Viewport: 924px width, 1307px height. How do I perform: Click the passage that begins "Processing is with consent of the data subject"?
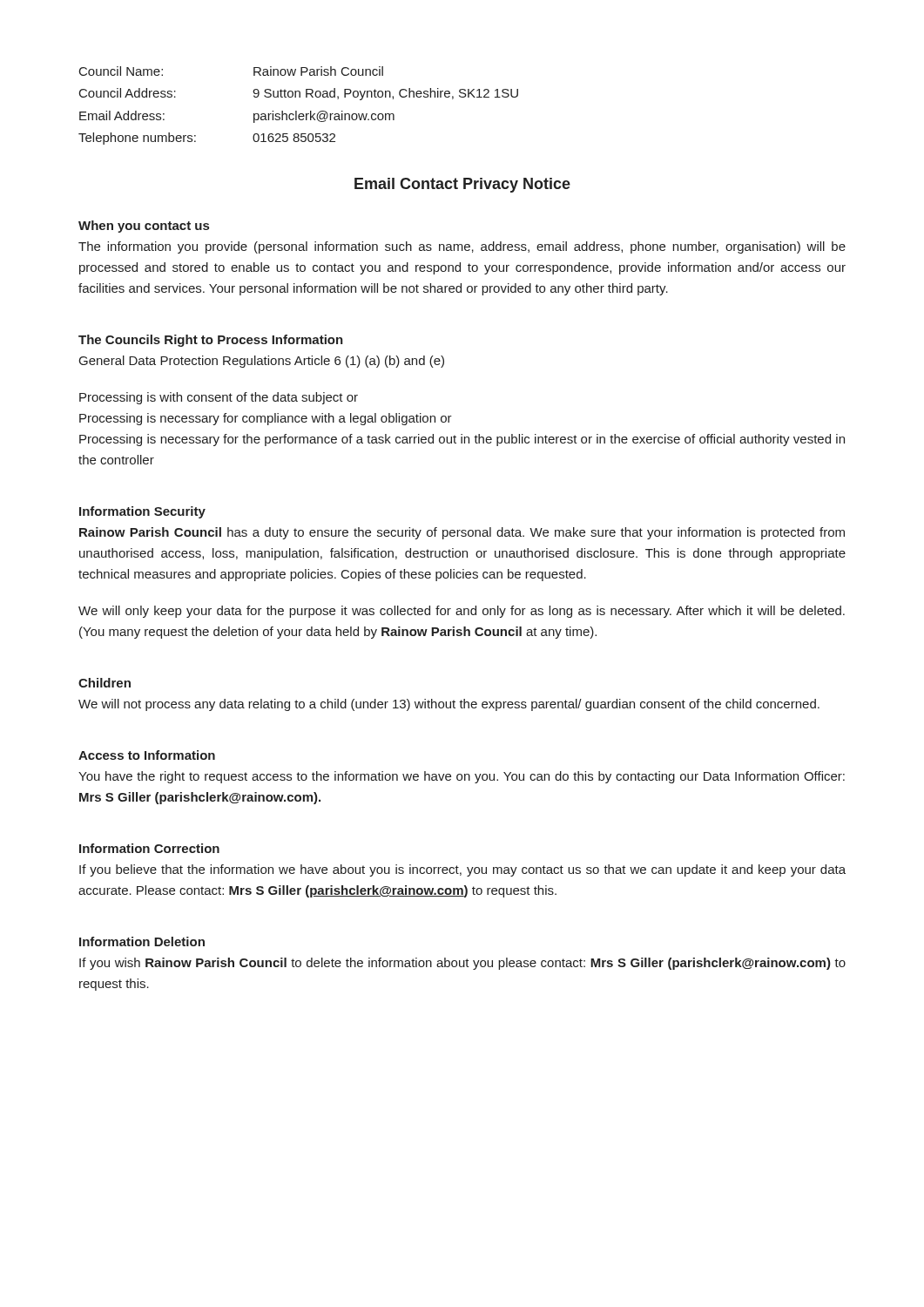coord(462,428)
